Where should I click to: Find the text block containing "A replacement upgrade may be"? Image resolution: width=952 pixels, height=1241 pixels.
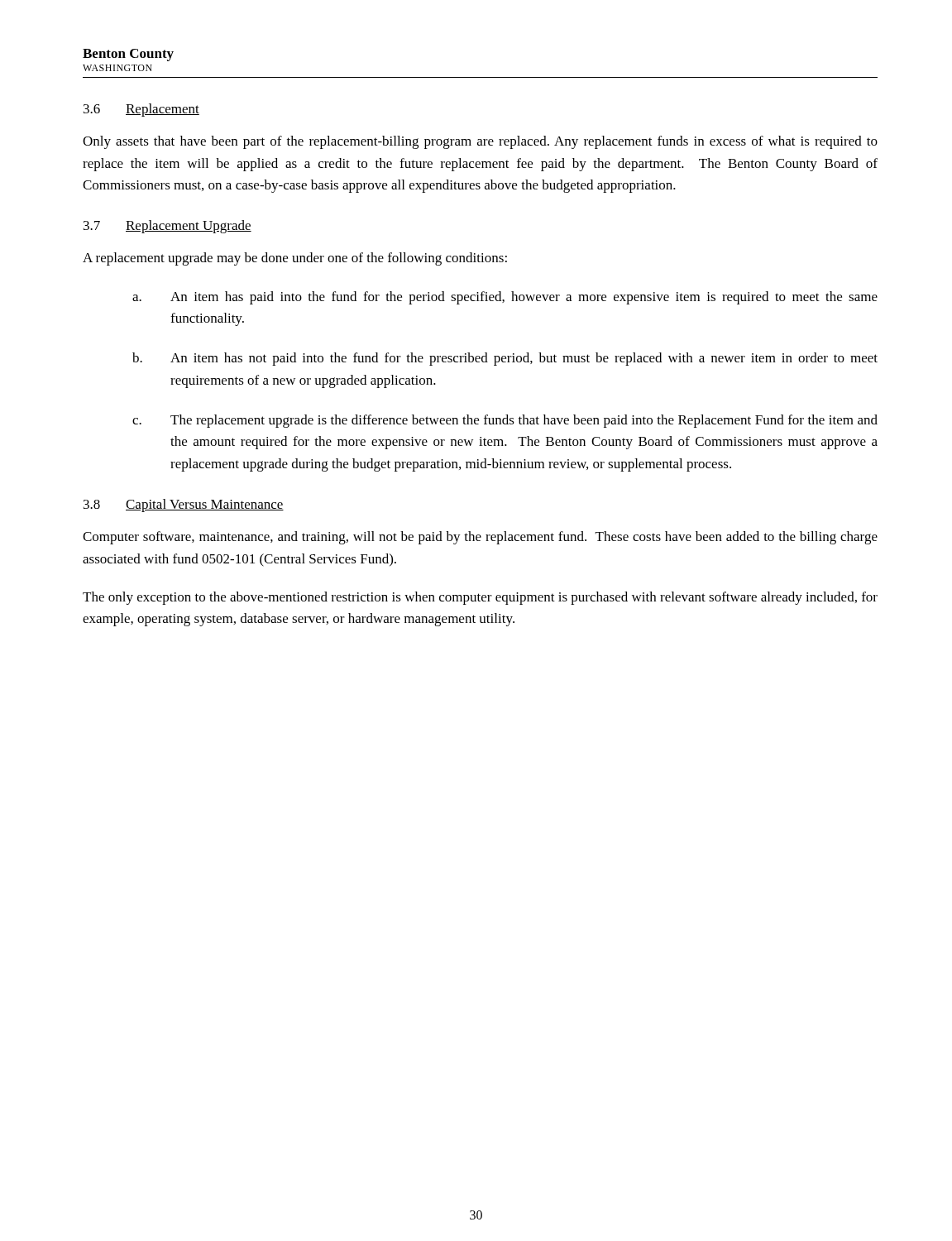tap(295, 258)
